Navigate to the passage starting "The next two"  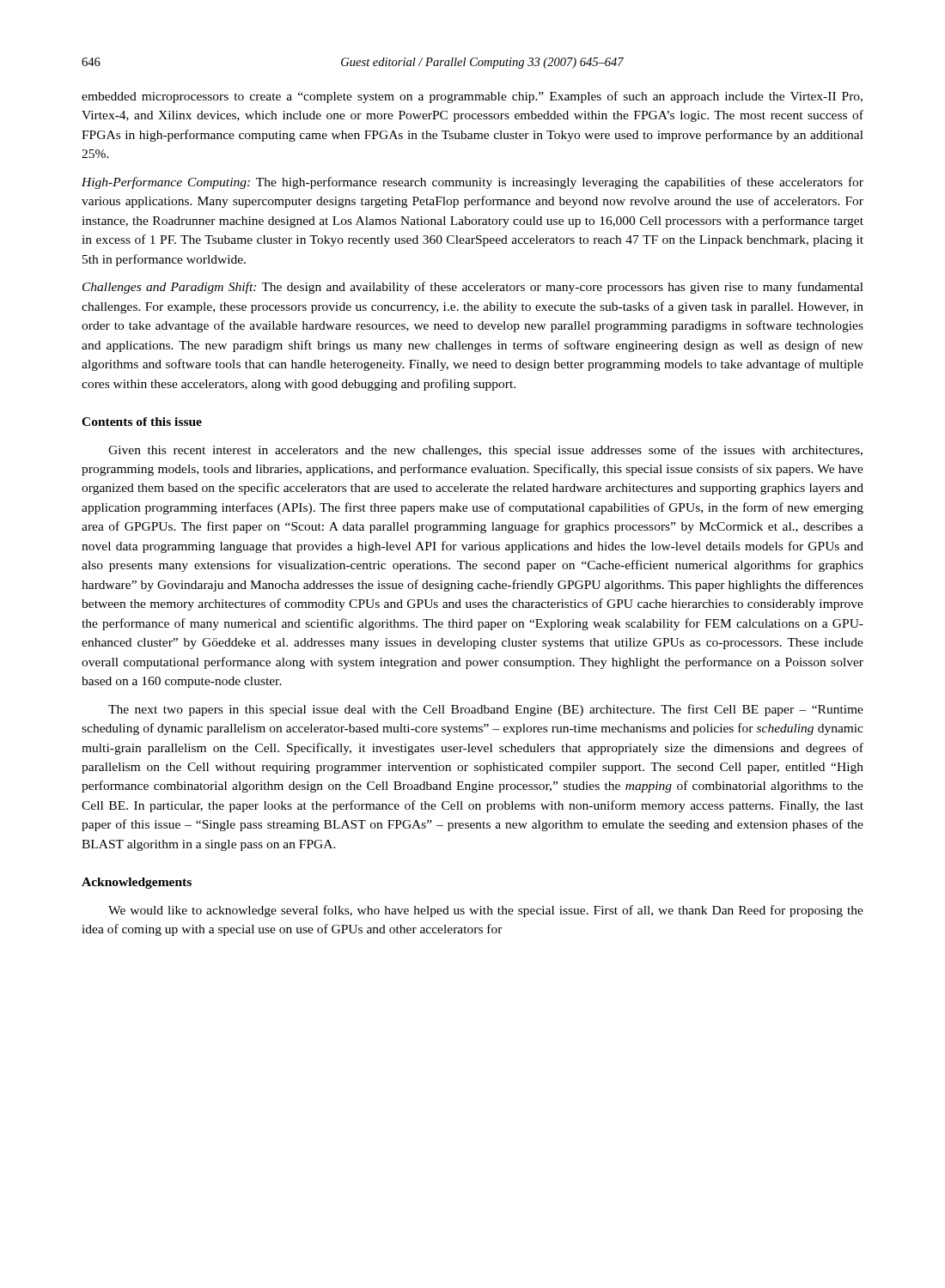(472, 777)
